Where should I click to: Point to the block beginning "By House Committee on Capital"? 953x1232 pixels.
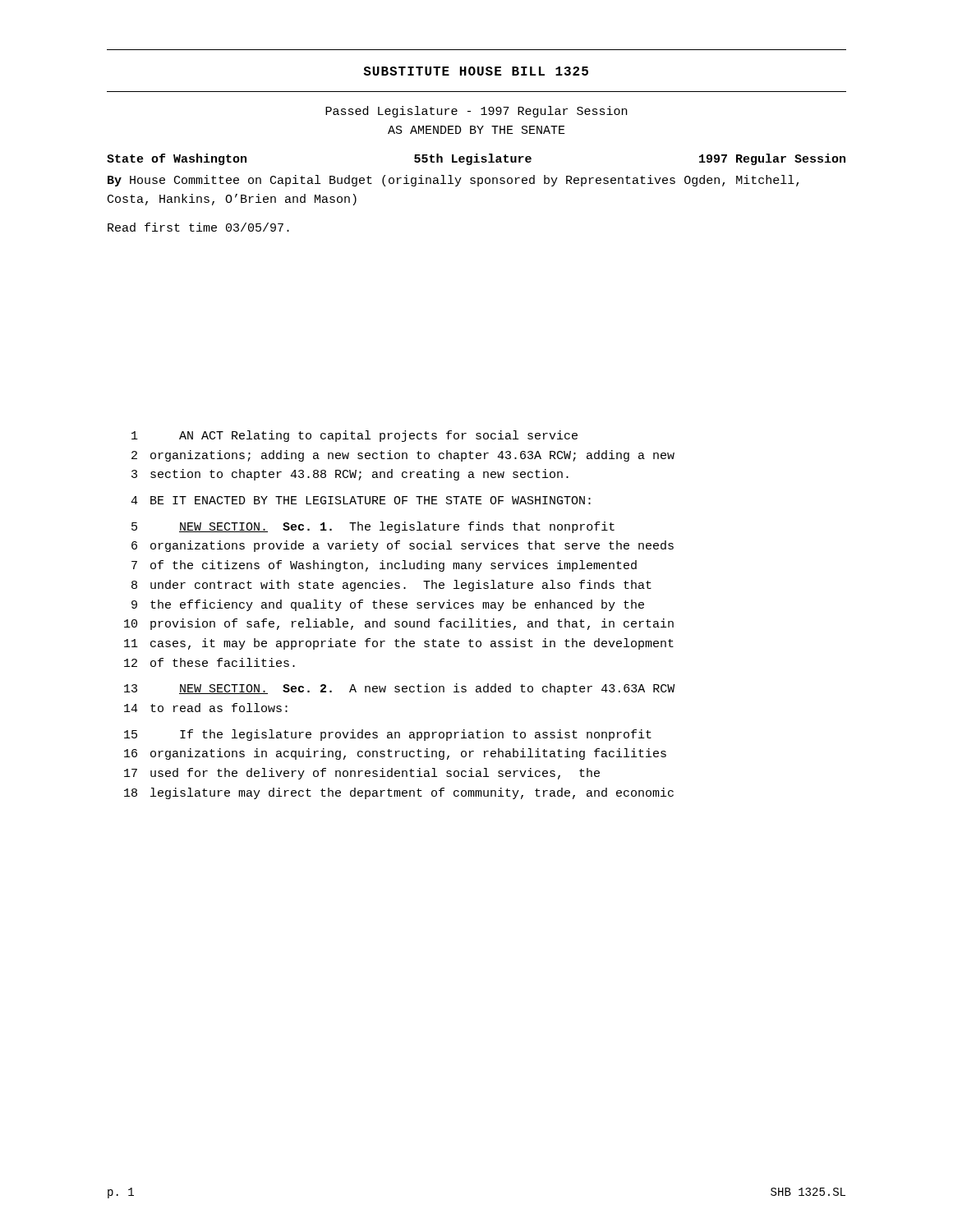(454, 191)
